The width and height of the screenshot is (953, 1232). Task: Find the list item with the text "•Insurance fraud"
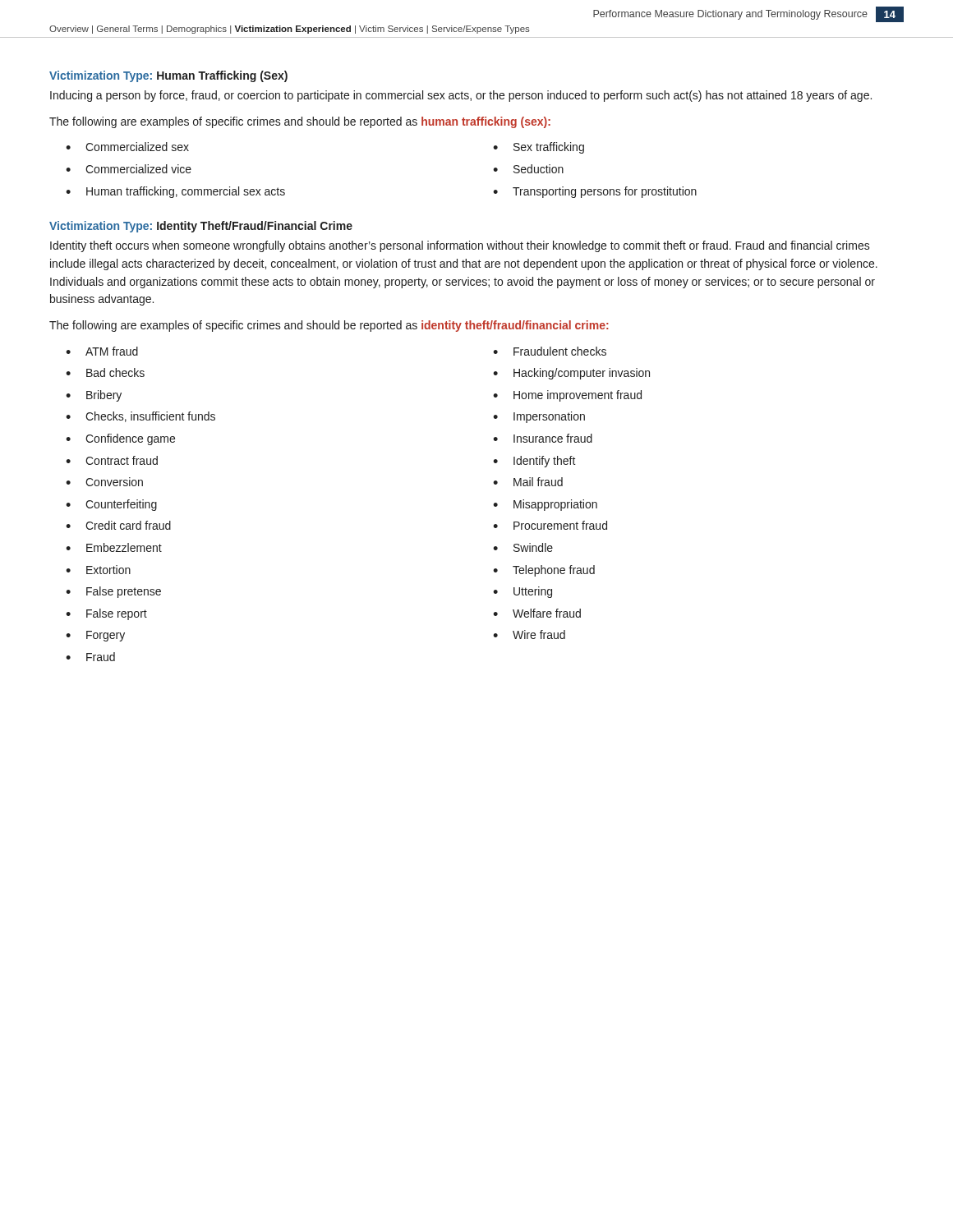click(543, 438)
